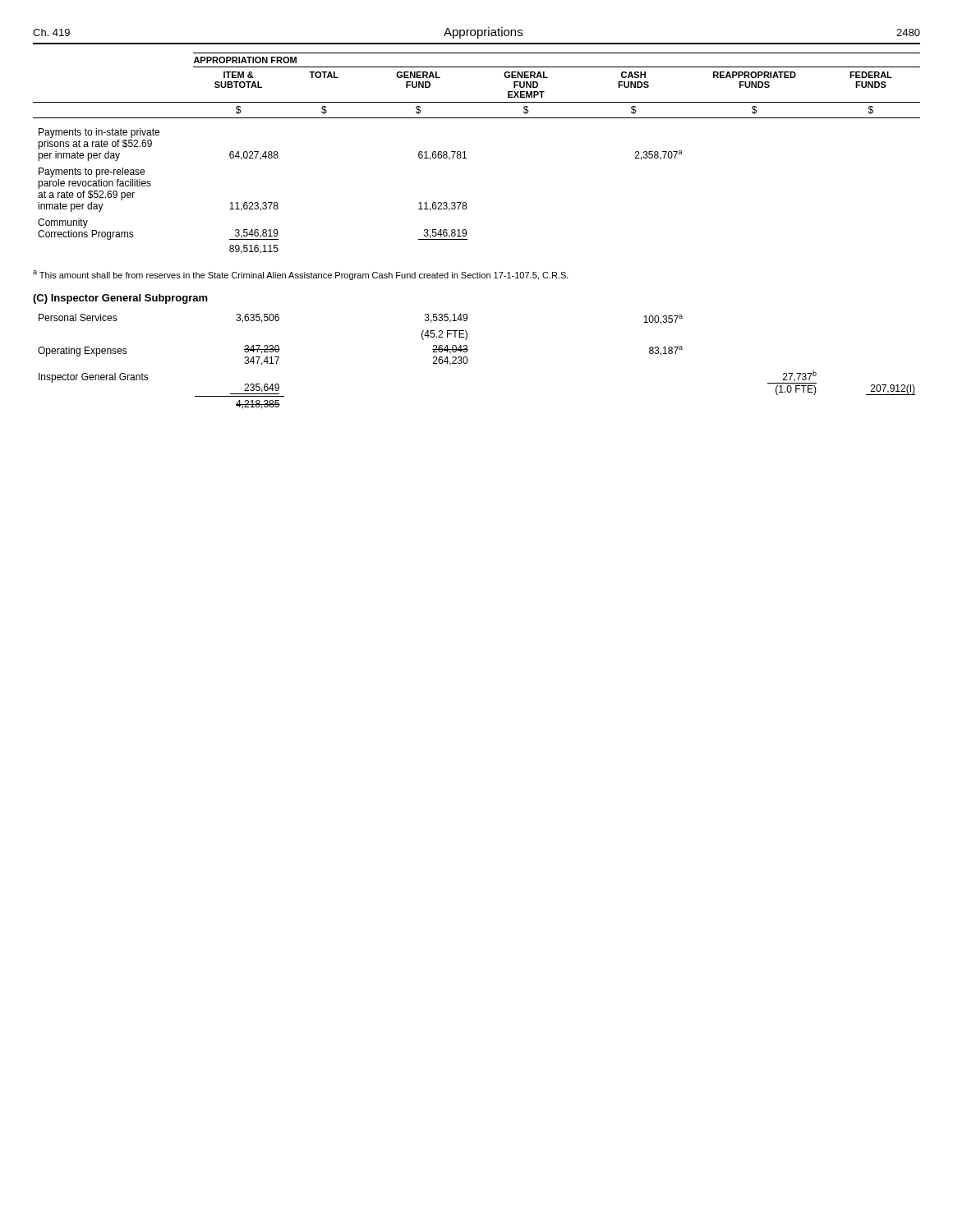The height and width of the screenshot is (1232, 953).
Task: Select the section header that says "(C) Inspector General Subprogram"
Action: click(120, 297)
